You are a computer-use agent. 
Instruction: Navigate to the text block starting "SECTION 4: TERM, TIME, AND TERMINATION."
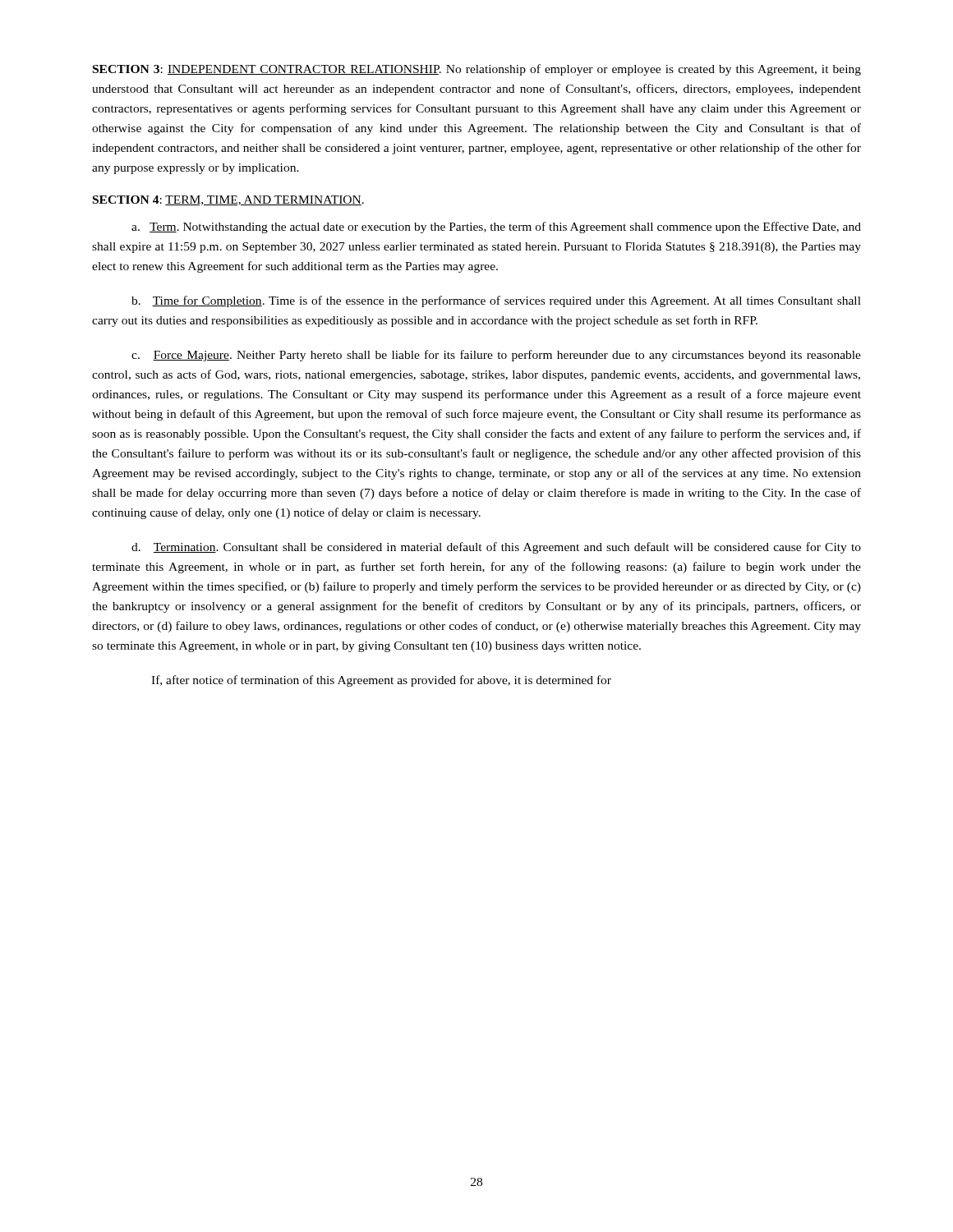228,199
